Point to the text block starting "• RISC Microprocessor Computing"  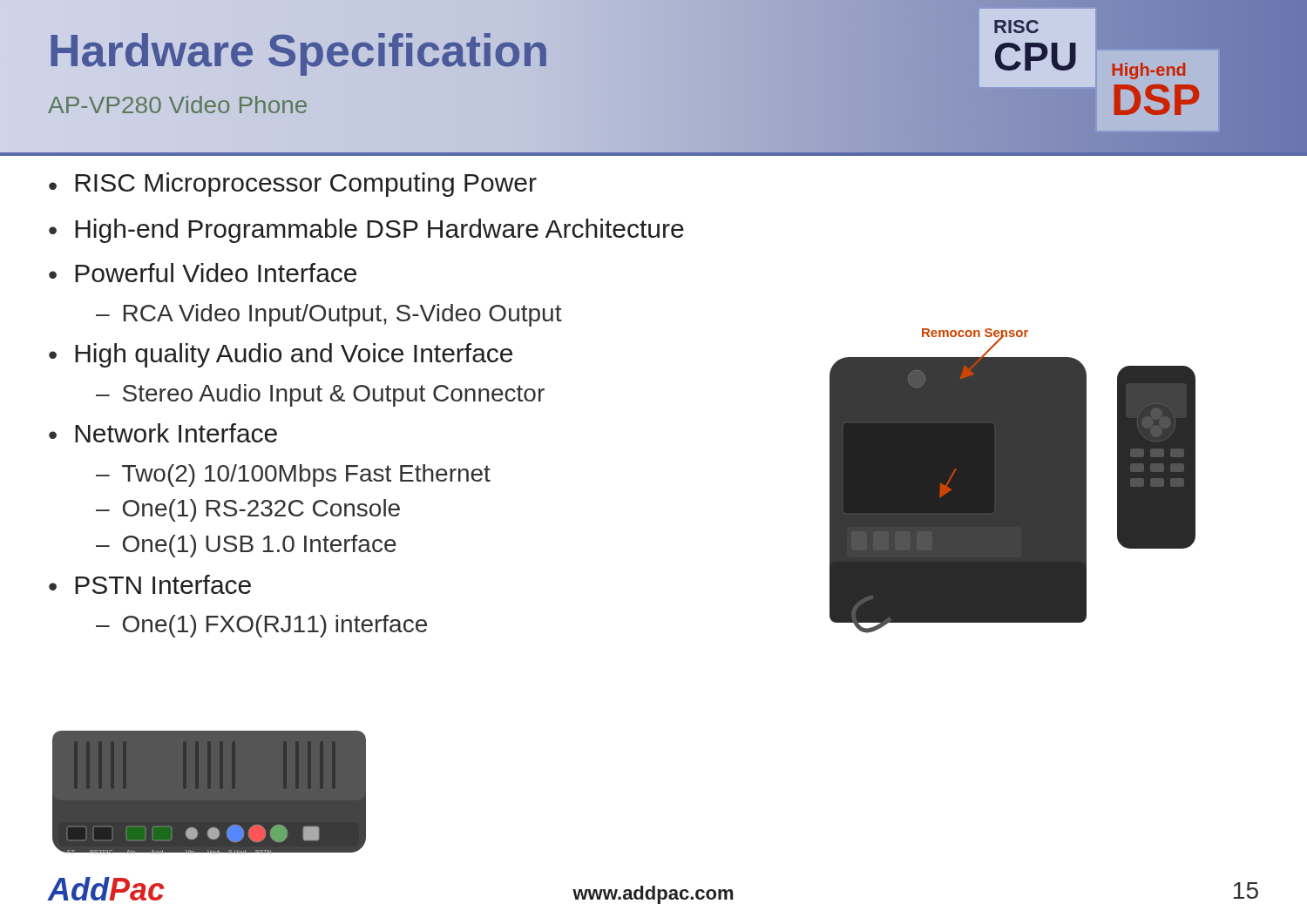click(x=292, y=185)
